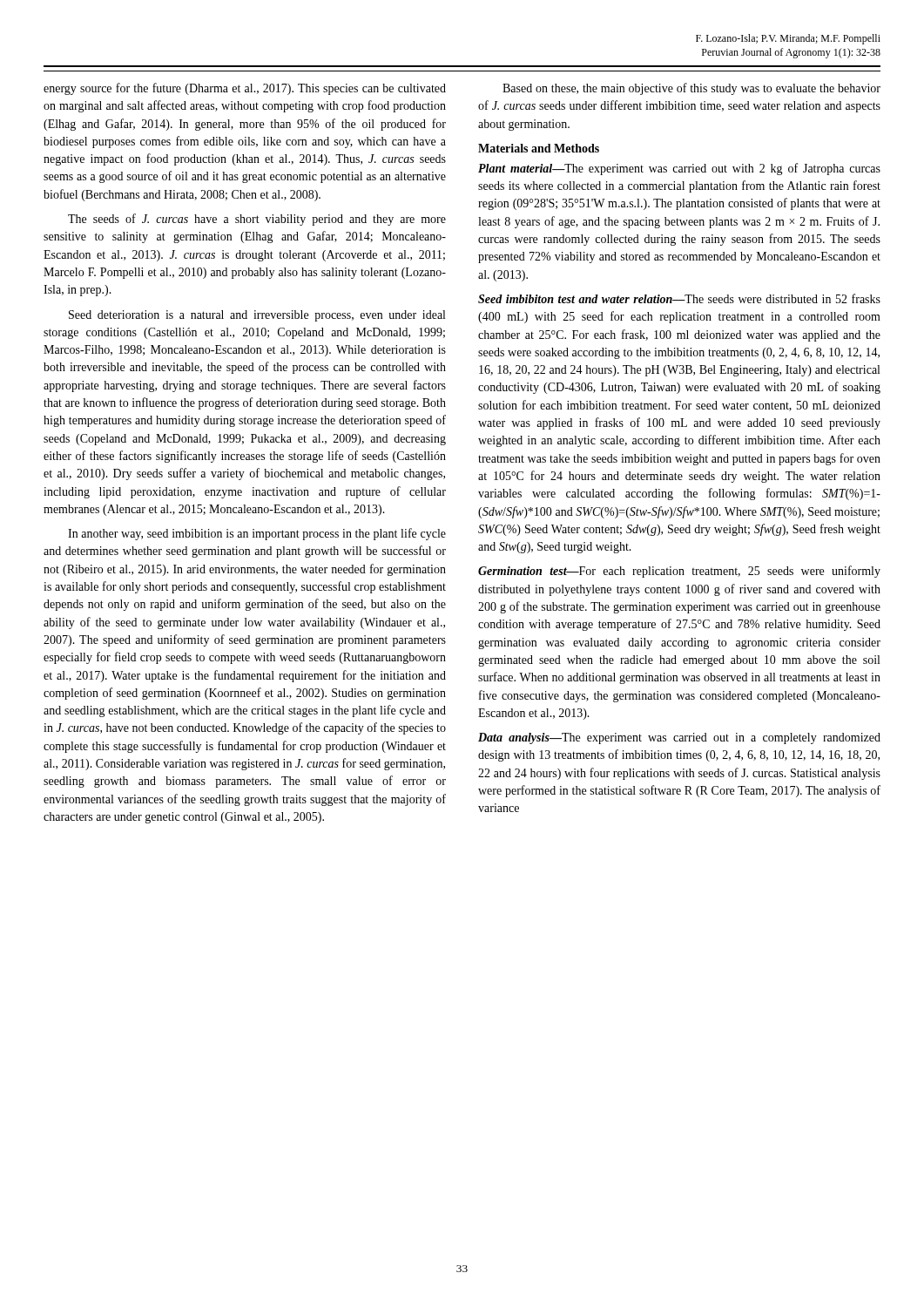Point to the text block starting "Data analysis—The experiment was carried out"
This screenshot has height=1307, width=924.
point(679,773)
